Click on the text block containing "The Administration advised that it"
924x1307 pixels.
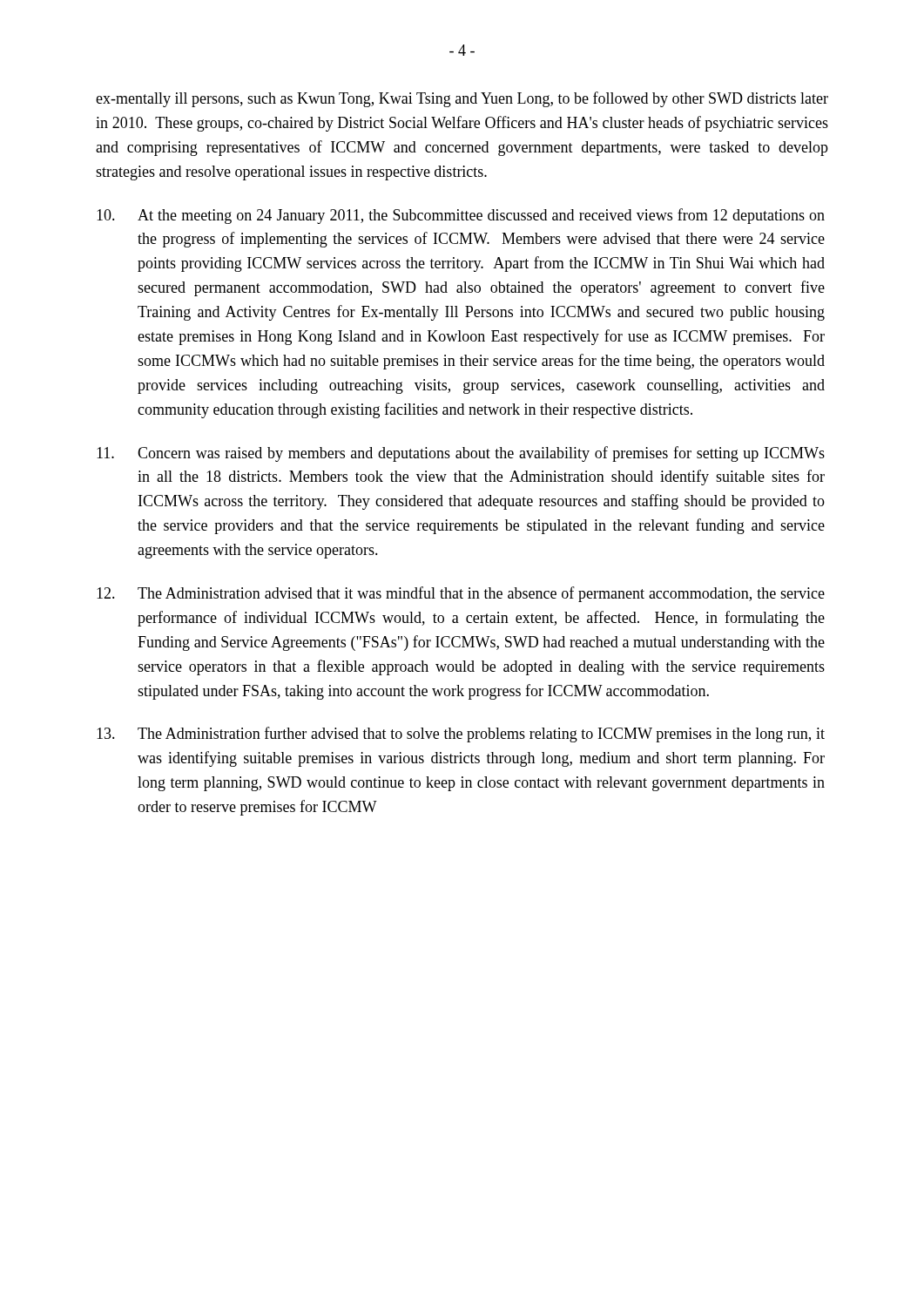(x=460, y=643)
